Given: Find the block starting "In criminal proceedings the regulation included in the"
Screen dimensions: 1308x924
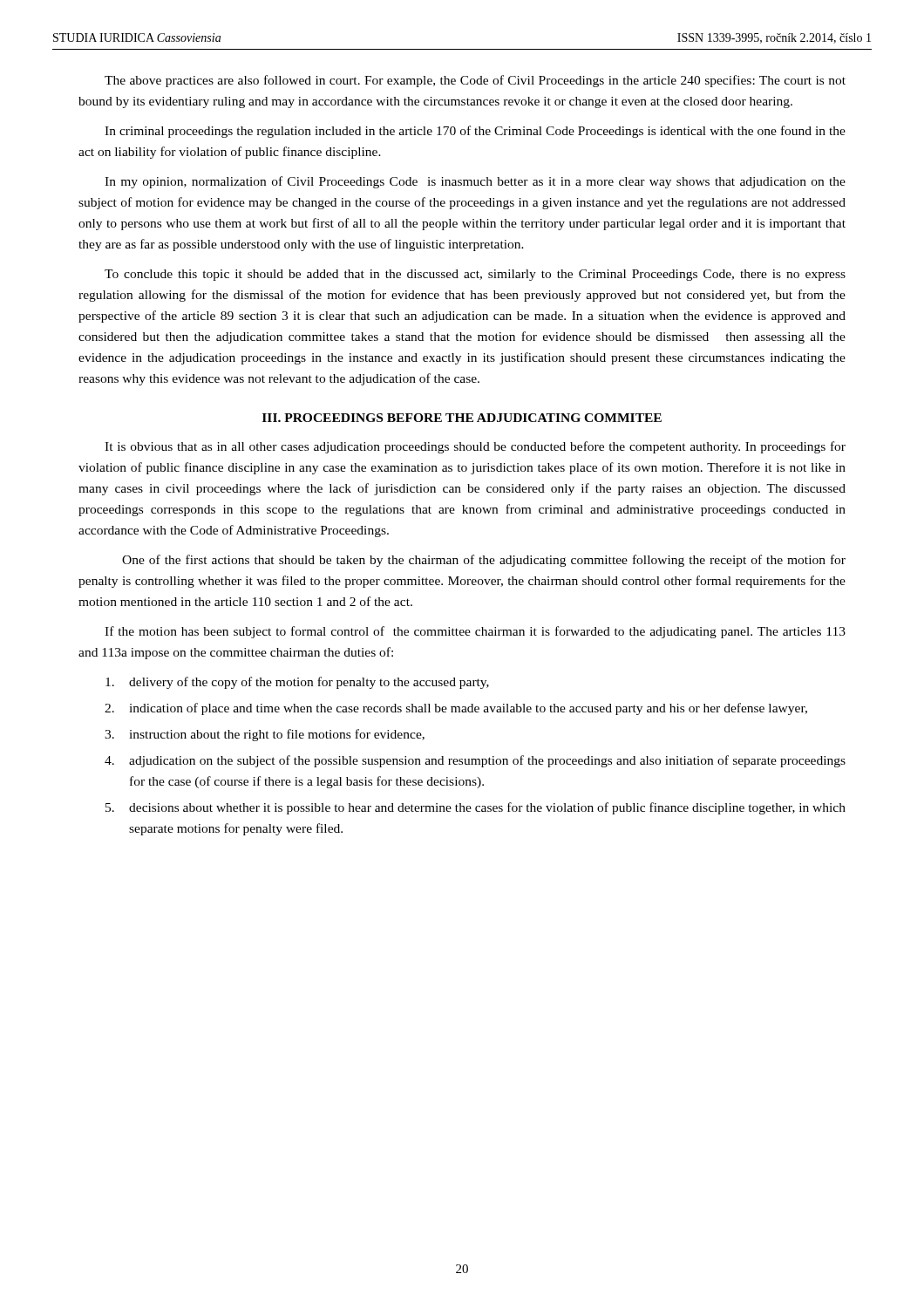Looking at the screenshot, I should click(x=462, y=141).
